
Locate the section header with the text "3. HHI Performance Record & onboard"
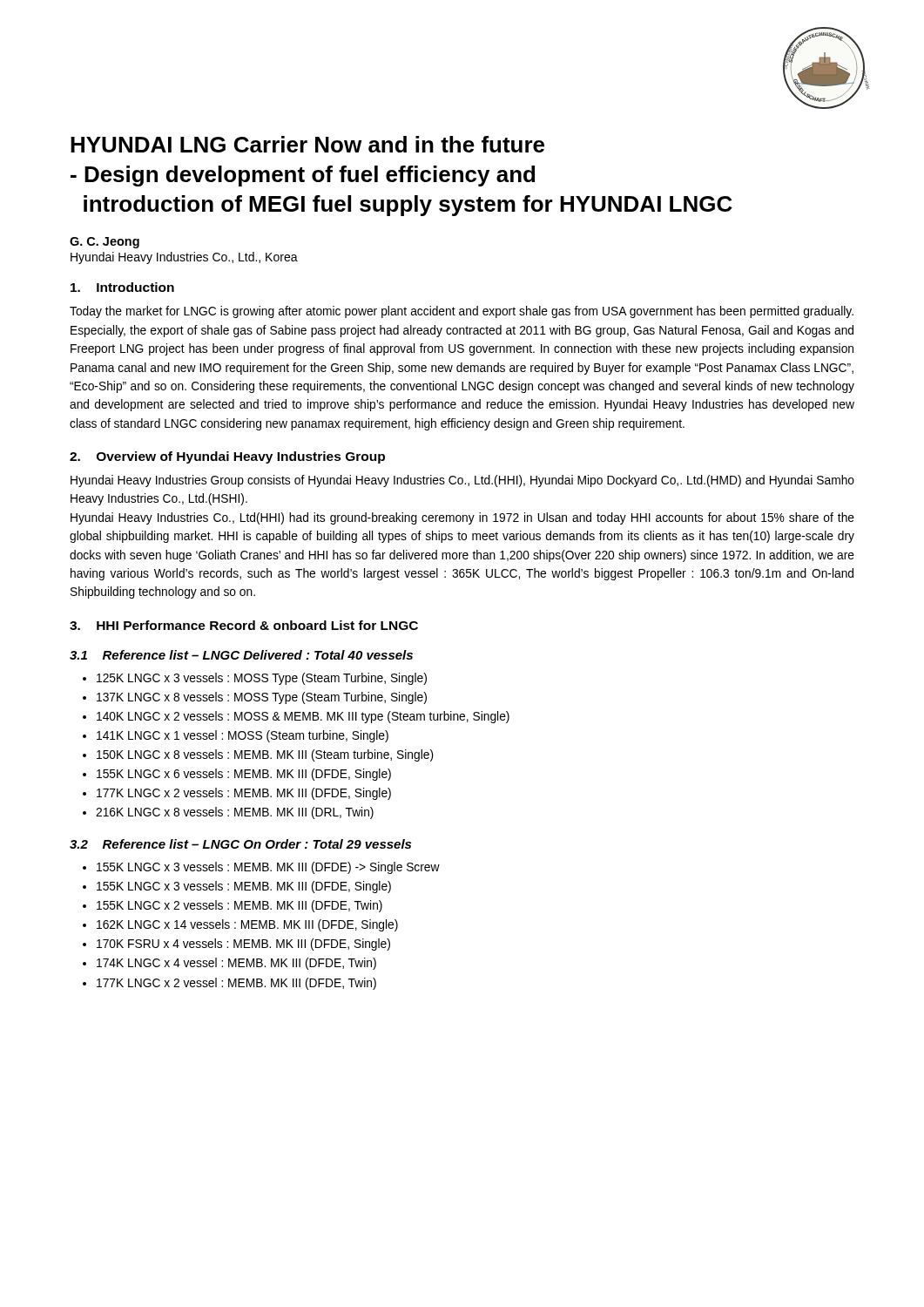click(244, 625)
